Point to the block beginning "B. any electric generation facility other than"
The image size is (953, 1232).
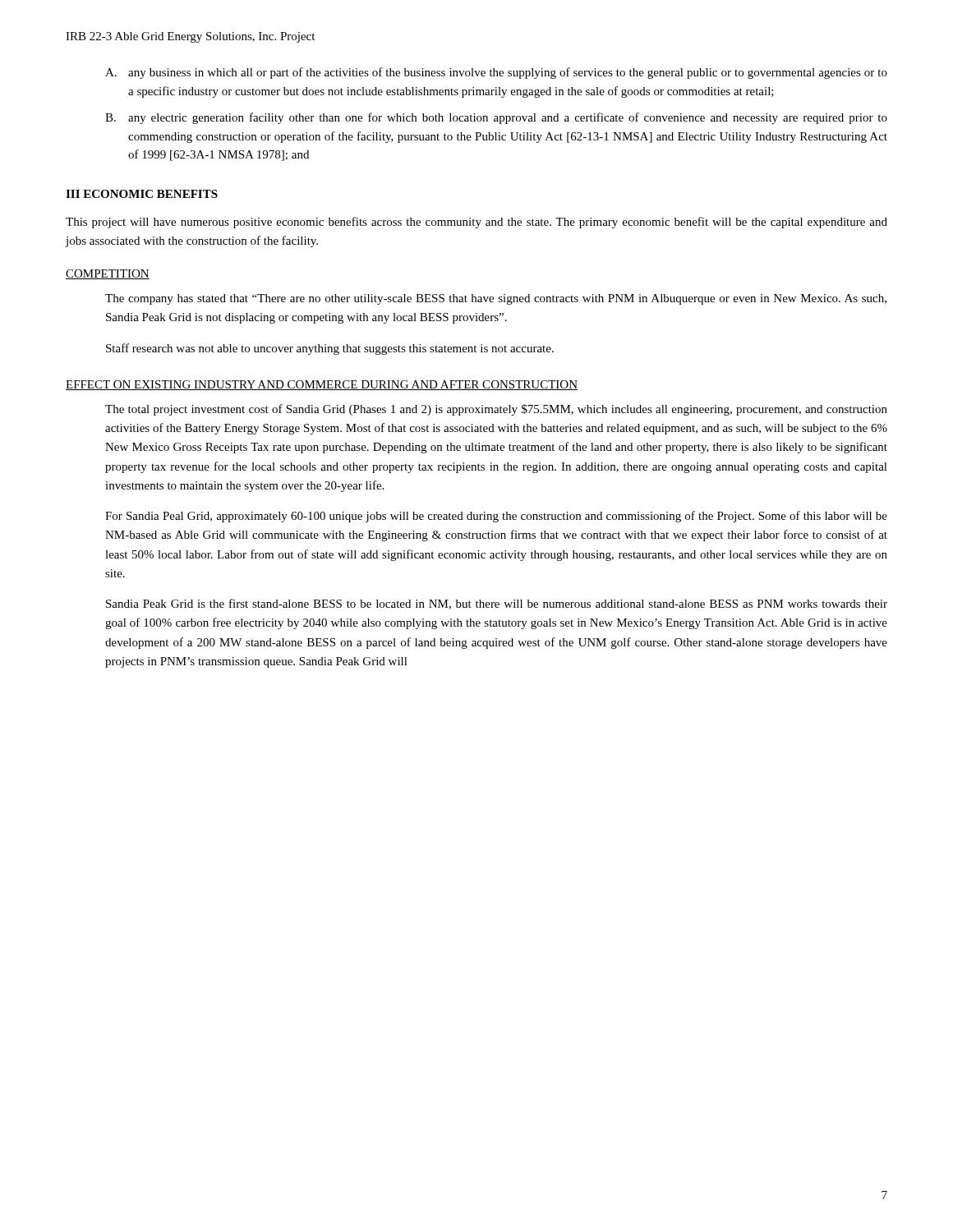(x=496, y=136)
